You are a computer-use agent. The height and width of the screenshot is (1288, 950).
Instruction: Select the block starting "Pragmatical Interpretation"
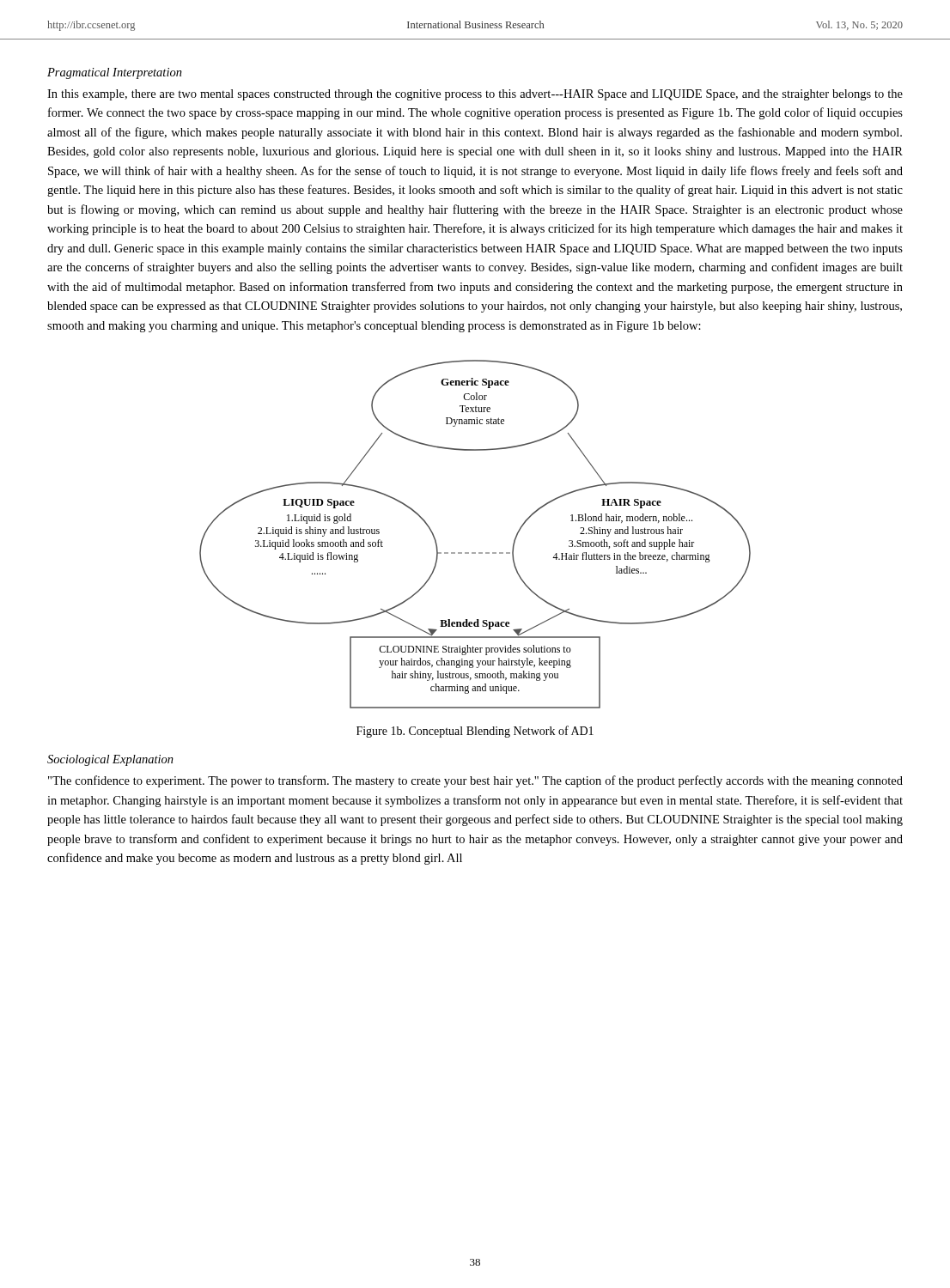(115, 72)
